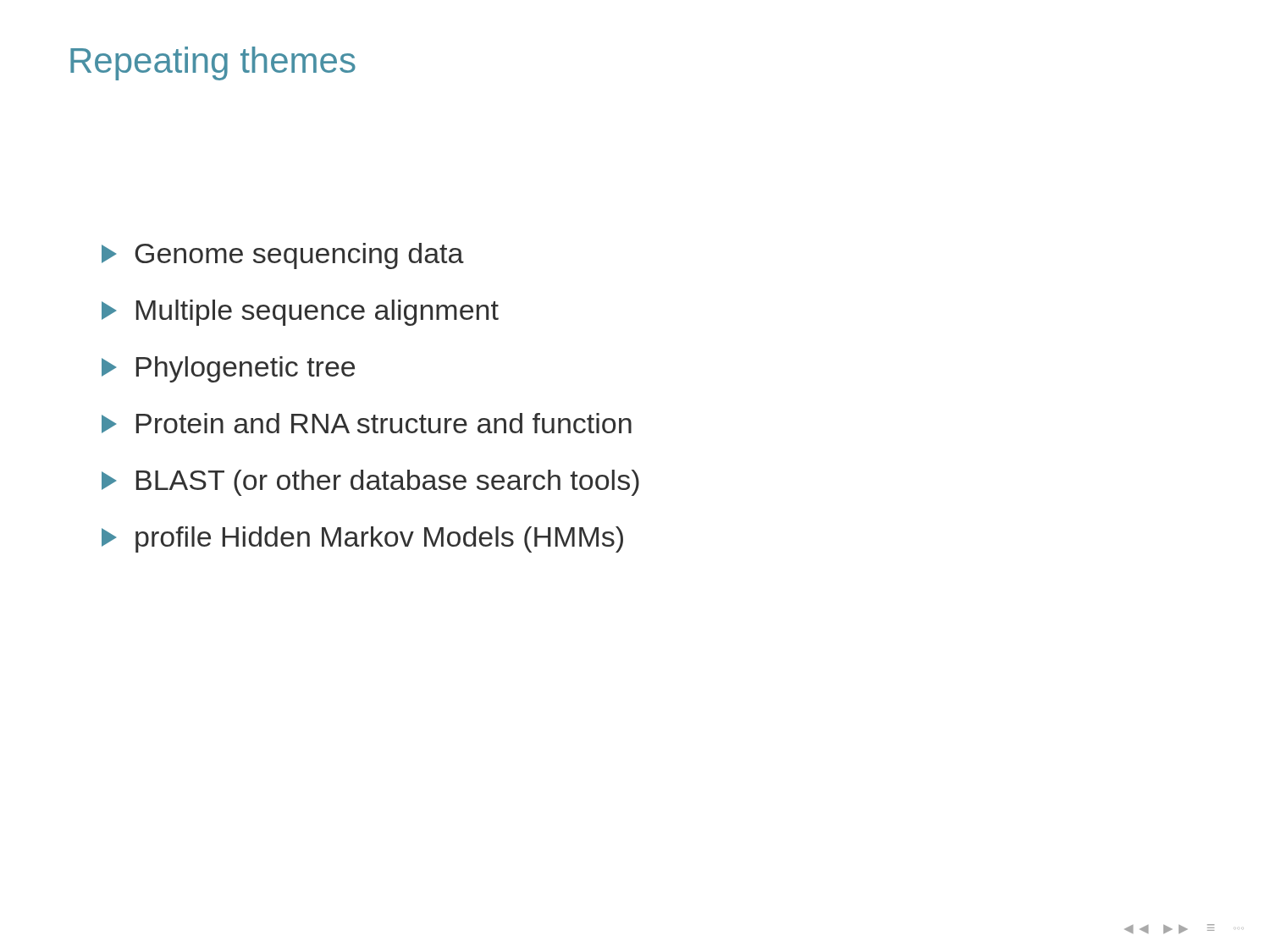This screenshot has width=1270, height=952.
Task: Select the list item containing "Genome sequencing data"
Action: [x=283, y=253]
